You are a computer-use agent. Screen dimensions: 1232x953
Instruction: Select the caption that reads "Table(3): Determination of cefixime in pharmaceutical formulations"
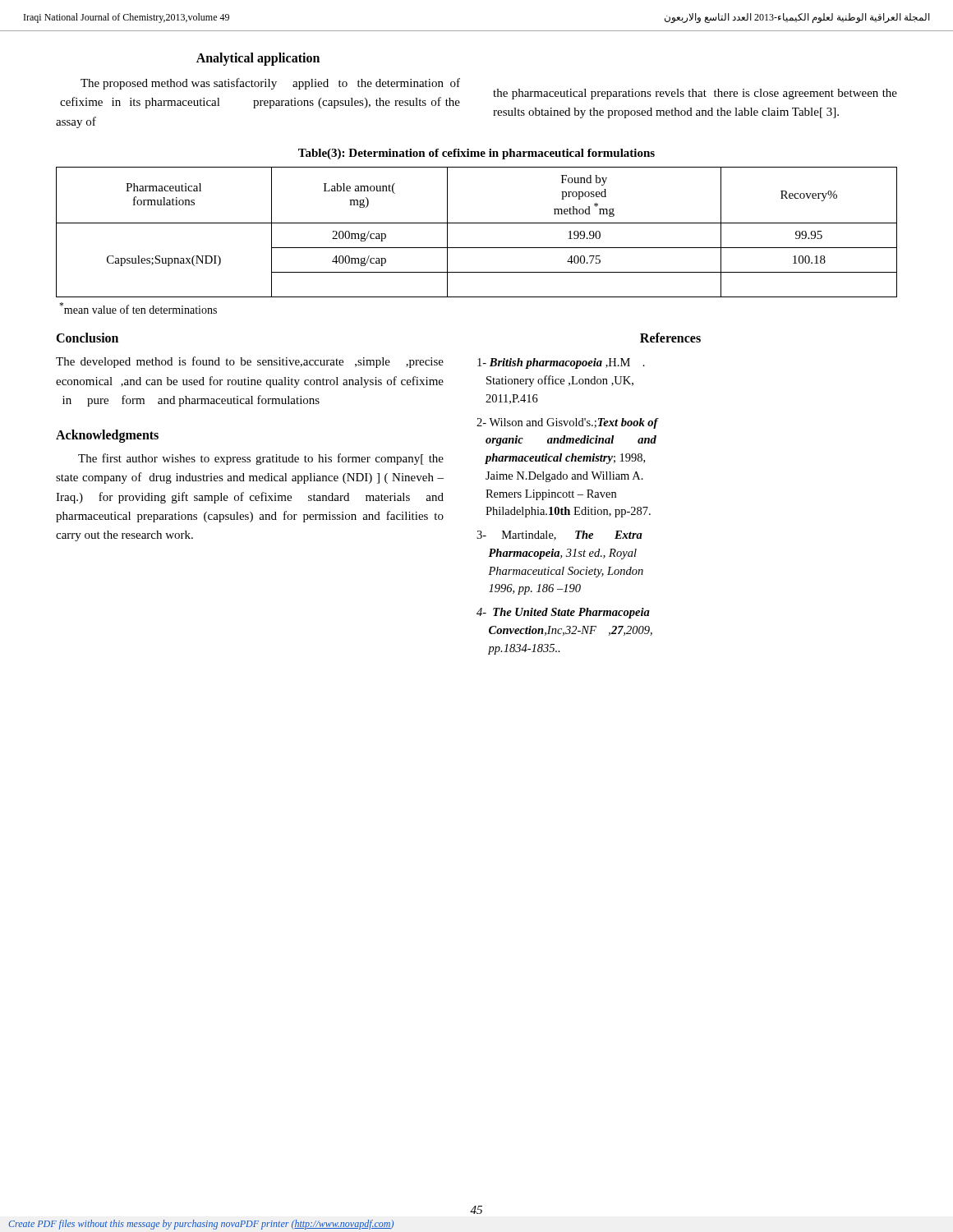(476, 153)
